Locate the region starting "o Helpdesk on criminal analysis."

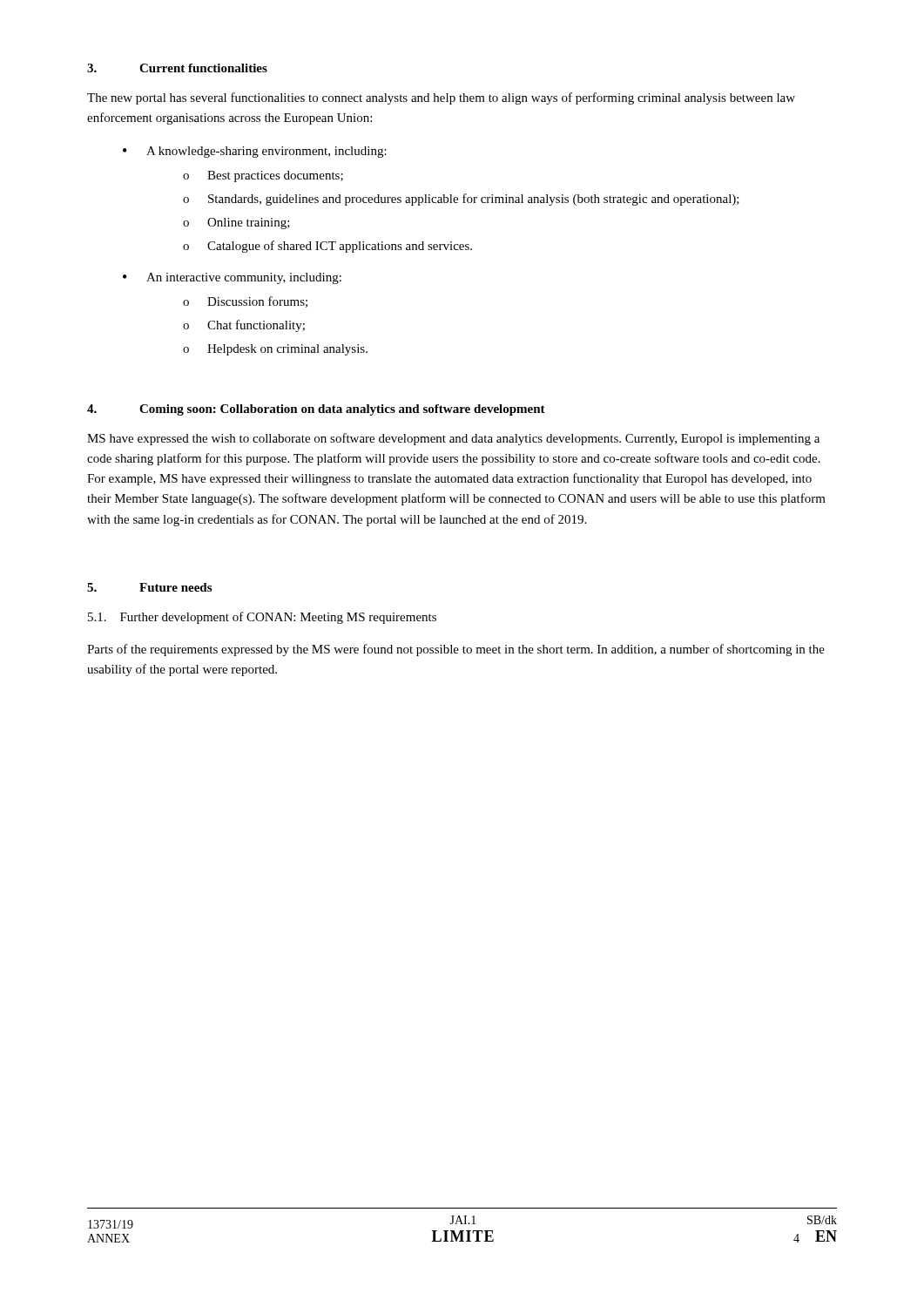tap(276, 349)
